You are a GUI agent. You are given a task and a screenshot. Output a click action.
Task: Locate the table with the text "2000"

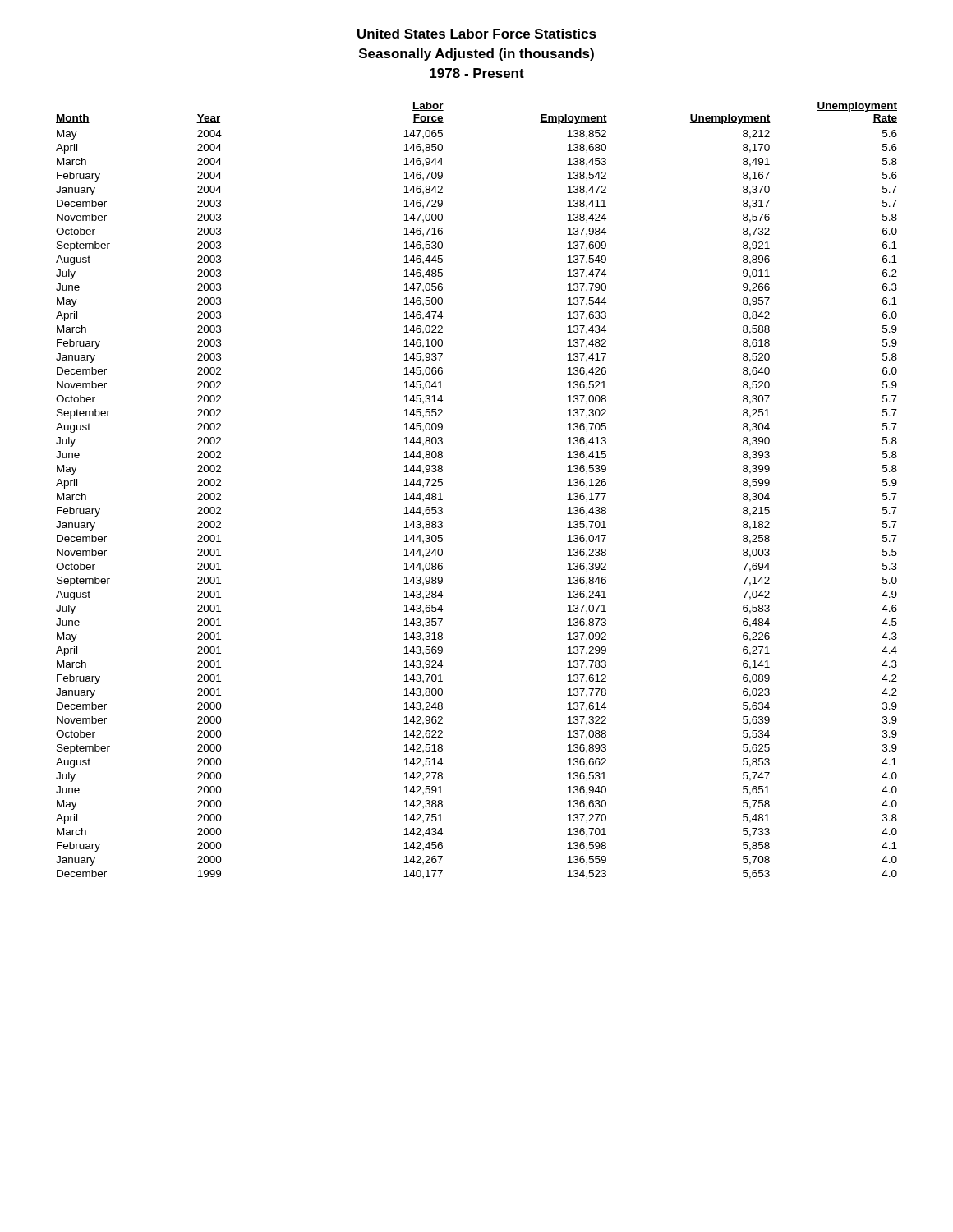pyautogui.click(x=476, y=489)
